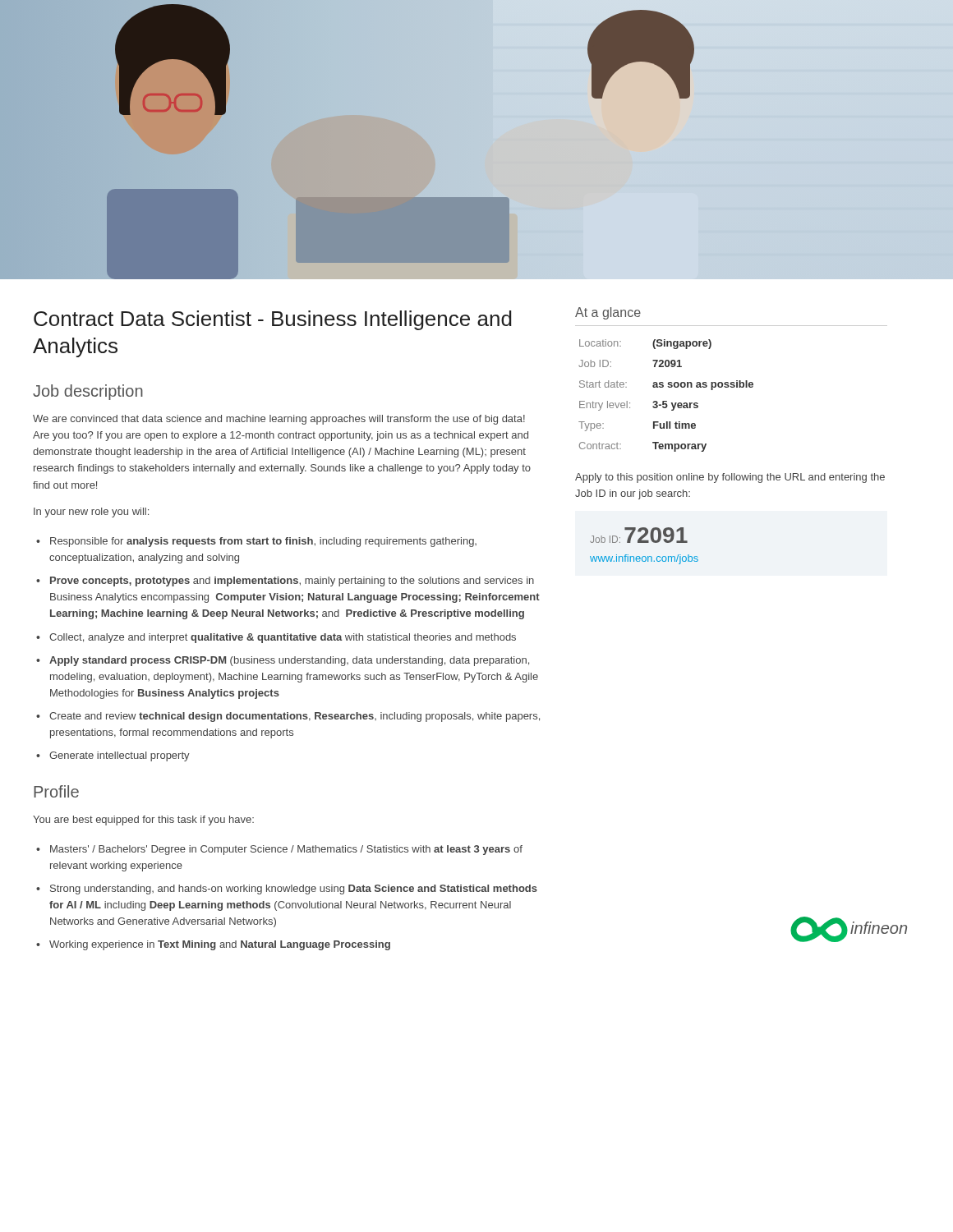Click on the list item containing "Create and review technical design documentations, Researches,"

[295, 724]
